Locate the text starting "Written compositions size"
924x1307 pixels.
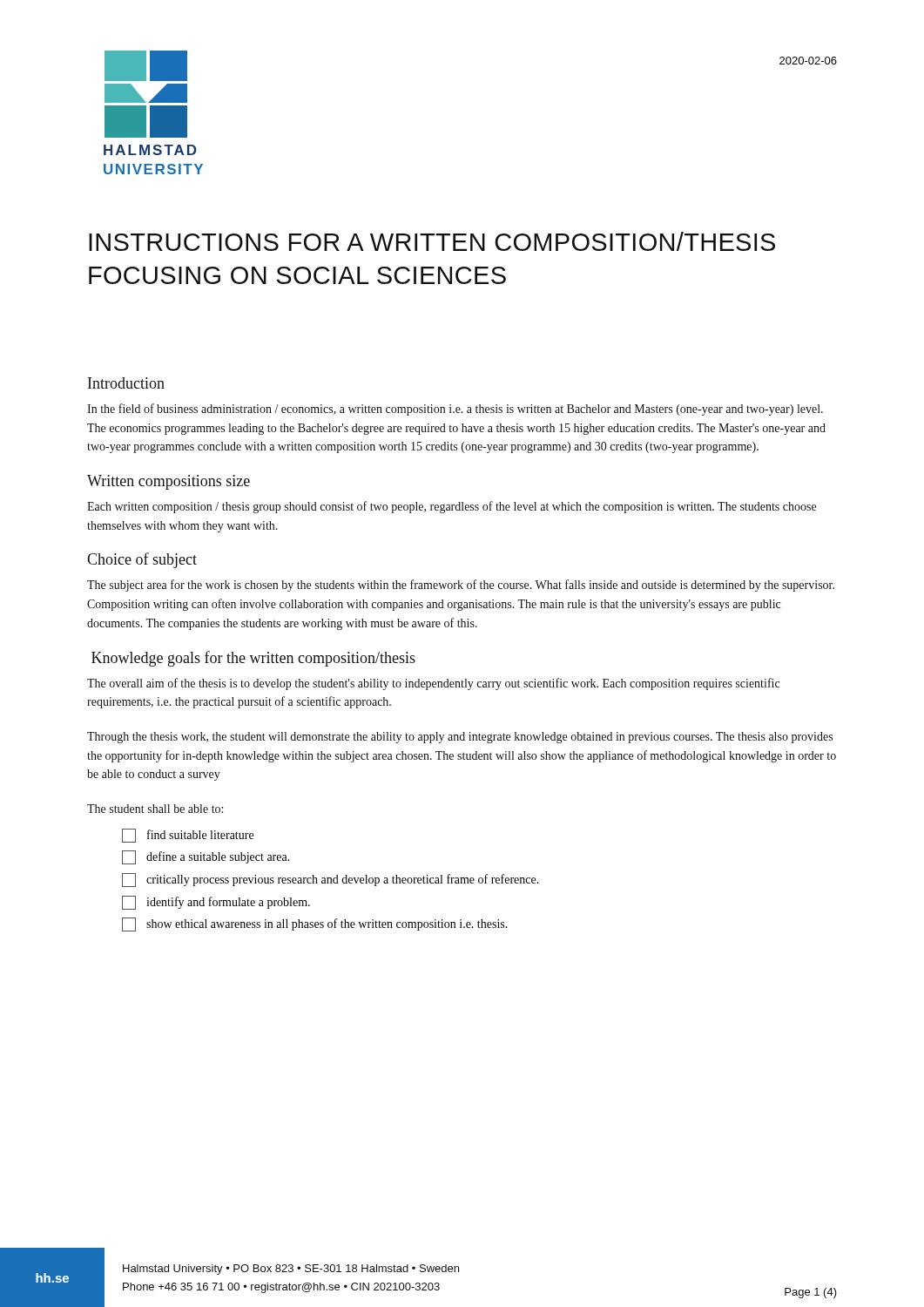169,481
